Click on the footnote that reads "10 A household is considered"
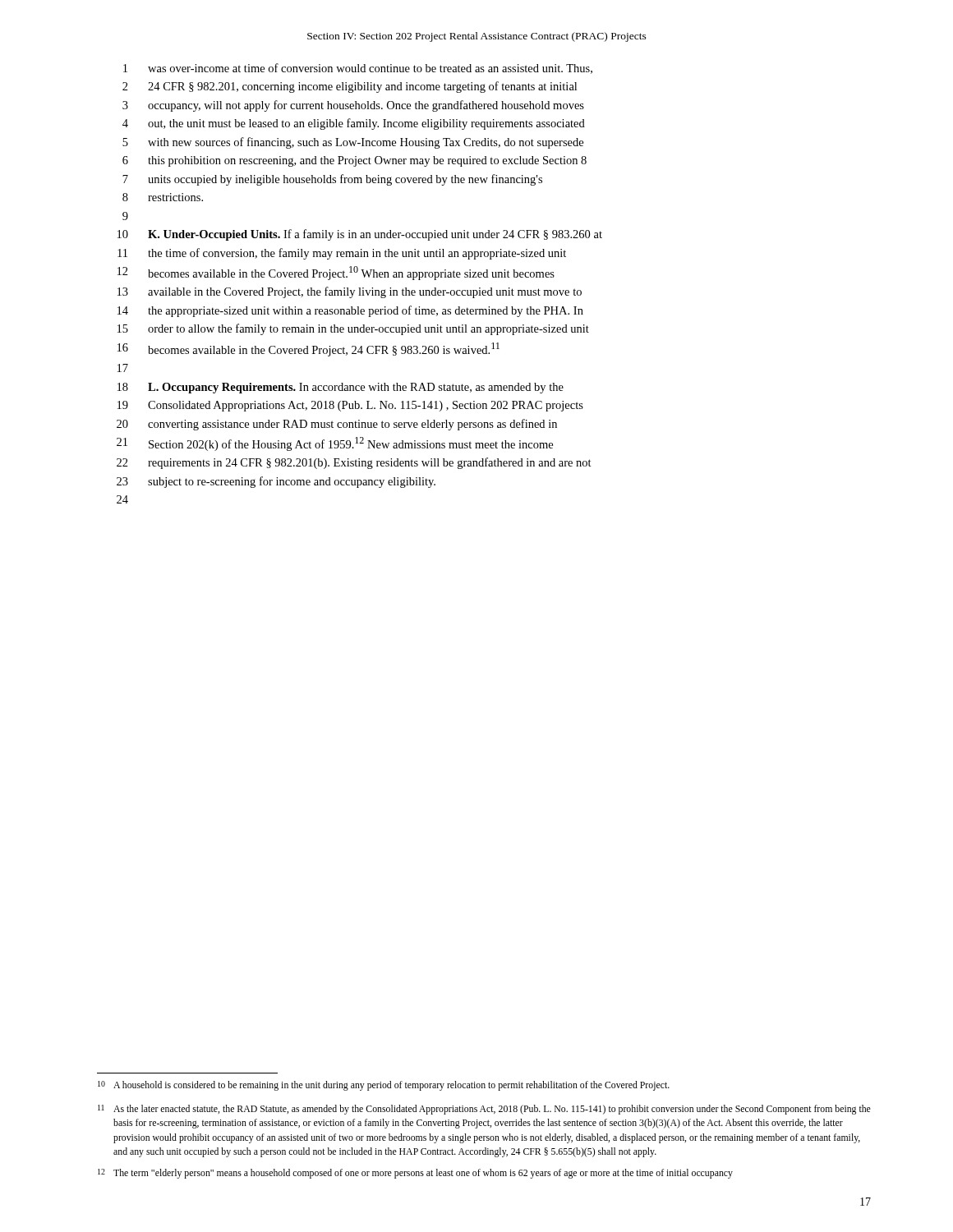This screenshot has height=1232, width=953. [x=484, y=1087]
